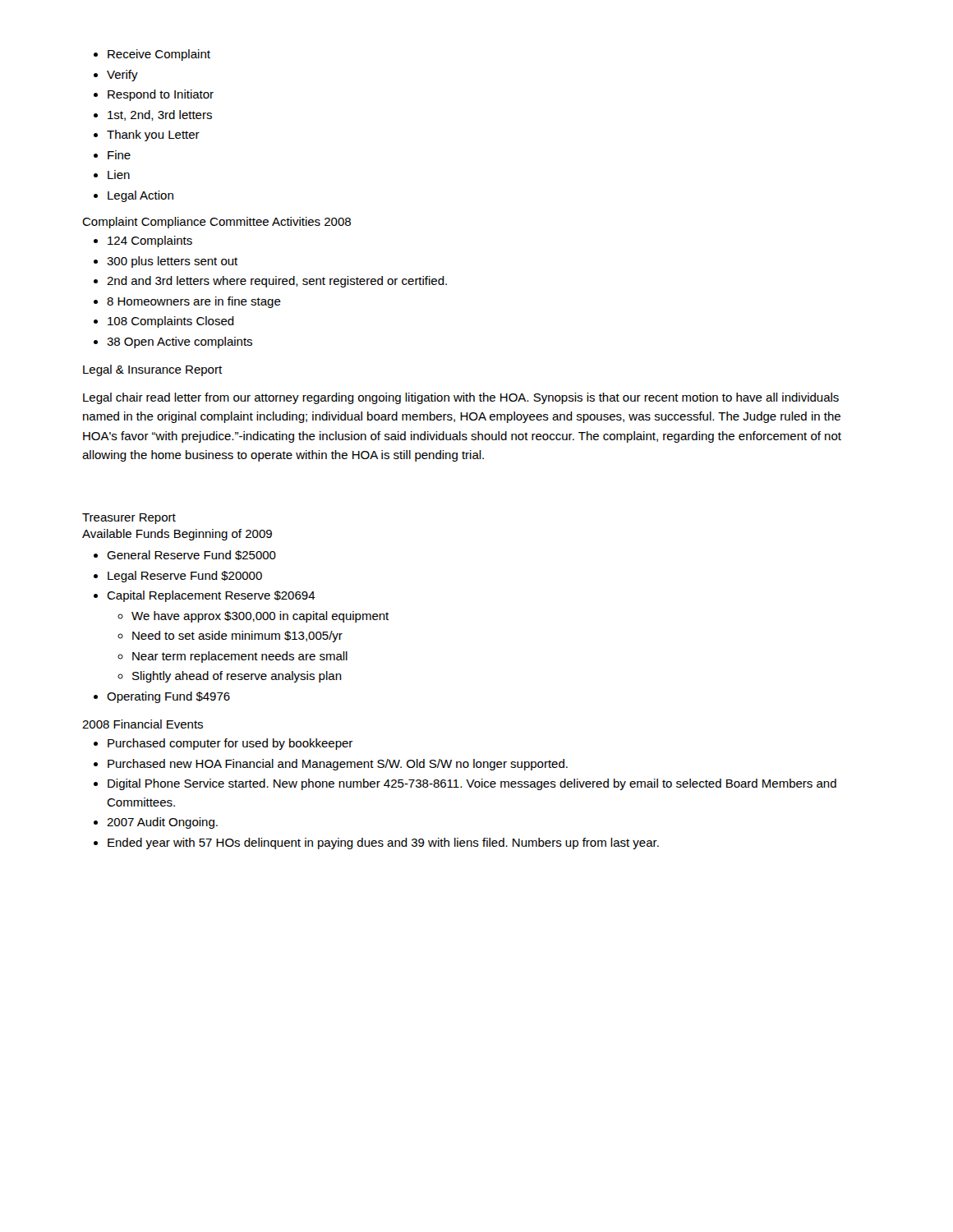Click on the list item that reads "General Reserve Fund $25000 Legal Reserve Fund"
The height and width of the screenshot is (1232, 953).
[185, 555]
